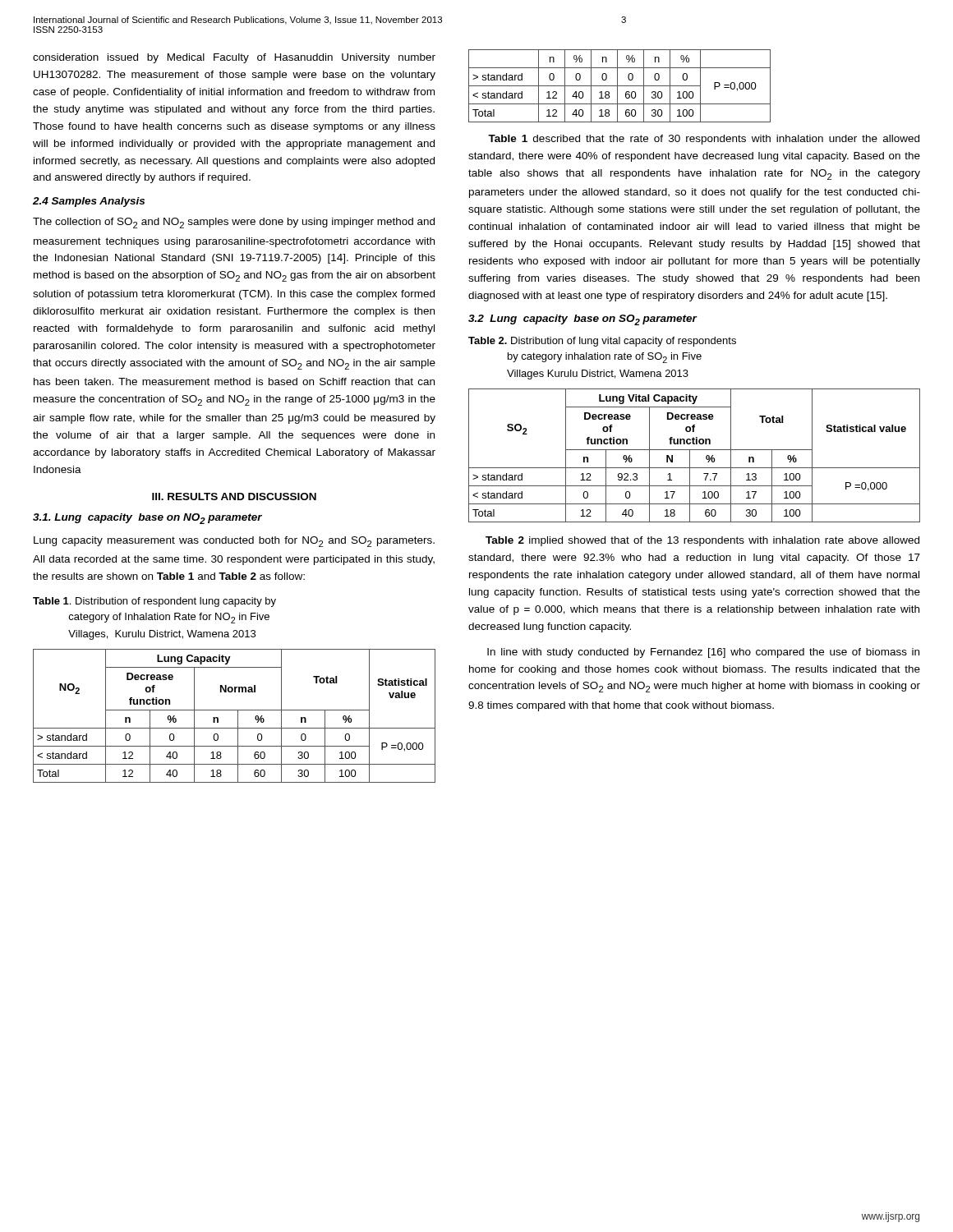This screenshot has width=953, height=1232.
Task: Locate the text block starting "The collection of SO2 and NO2 samples"
Action: (234, 346)
